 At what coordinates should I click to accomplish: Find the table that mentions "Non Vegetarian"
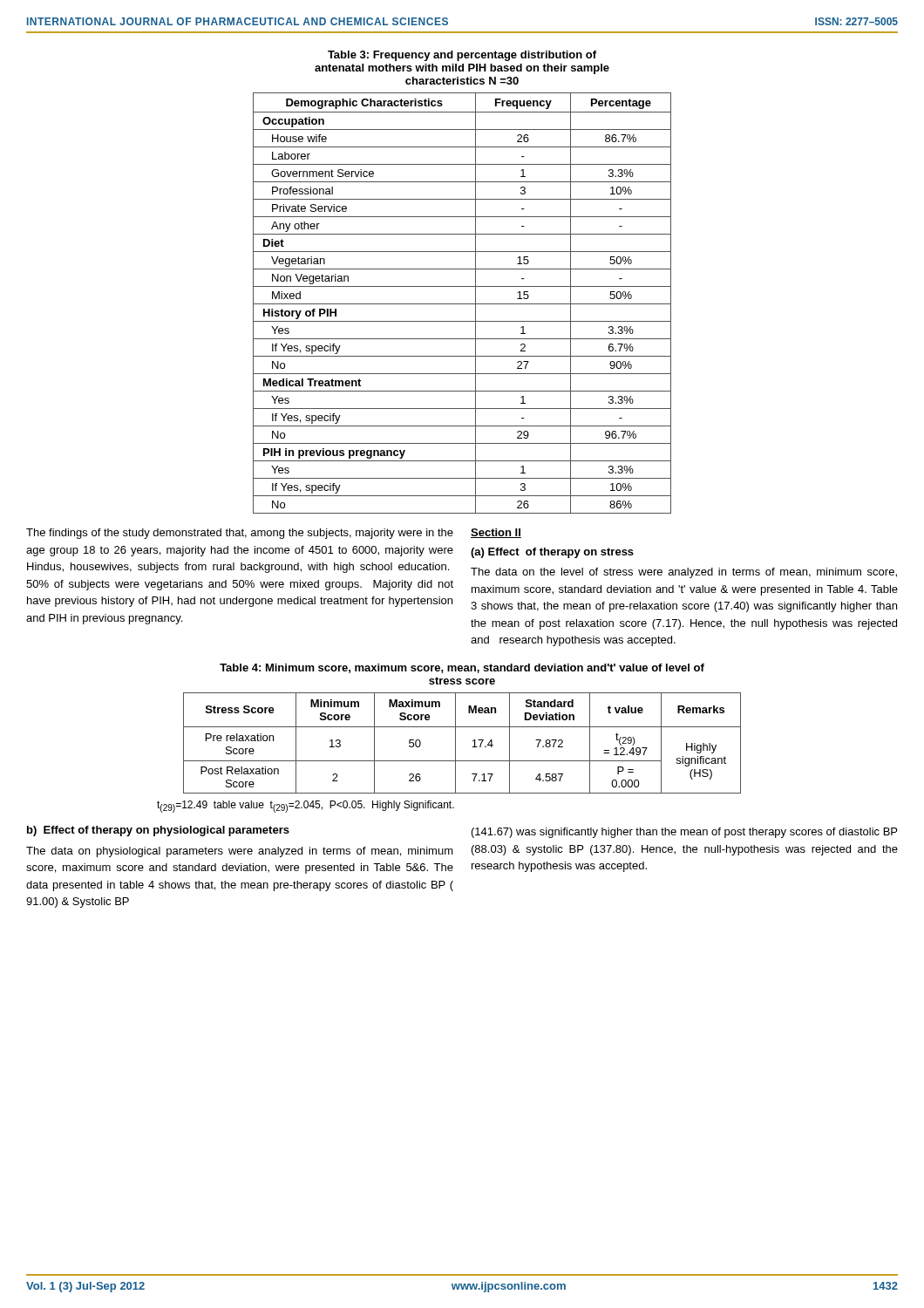[x=462, y=303]
